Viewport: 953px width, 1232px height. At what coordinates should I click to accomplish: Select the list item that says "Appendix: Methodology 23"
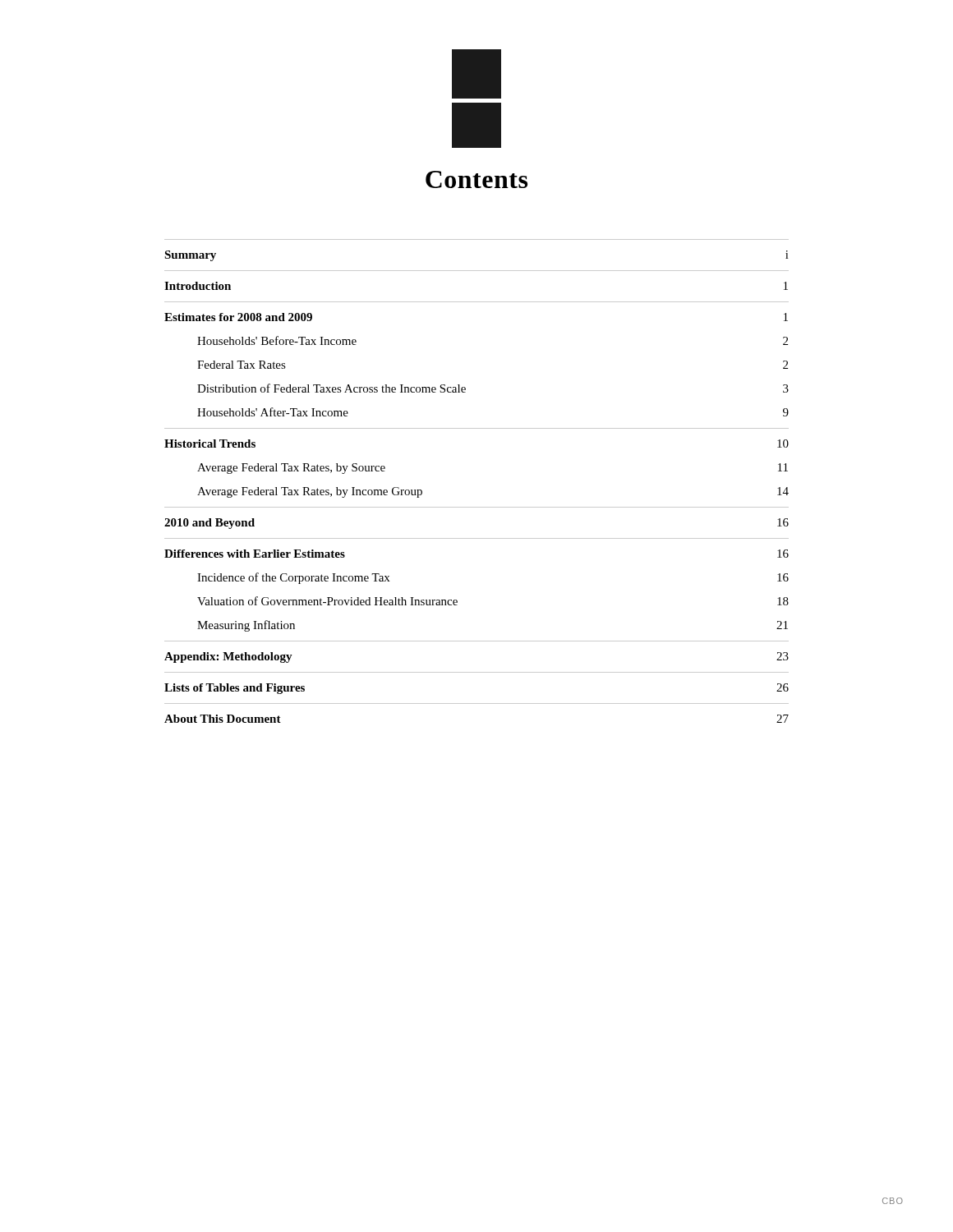pyautogui.click(x=228, y=657)
